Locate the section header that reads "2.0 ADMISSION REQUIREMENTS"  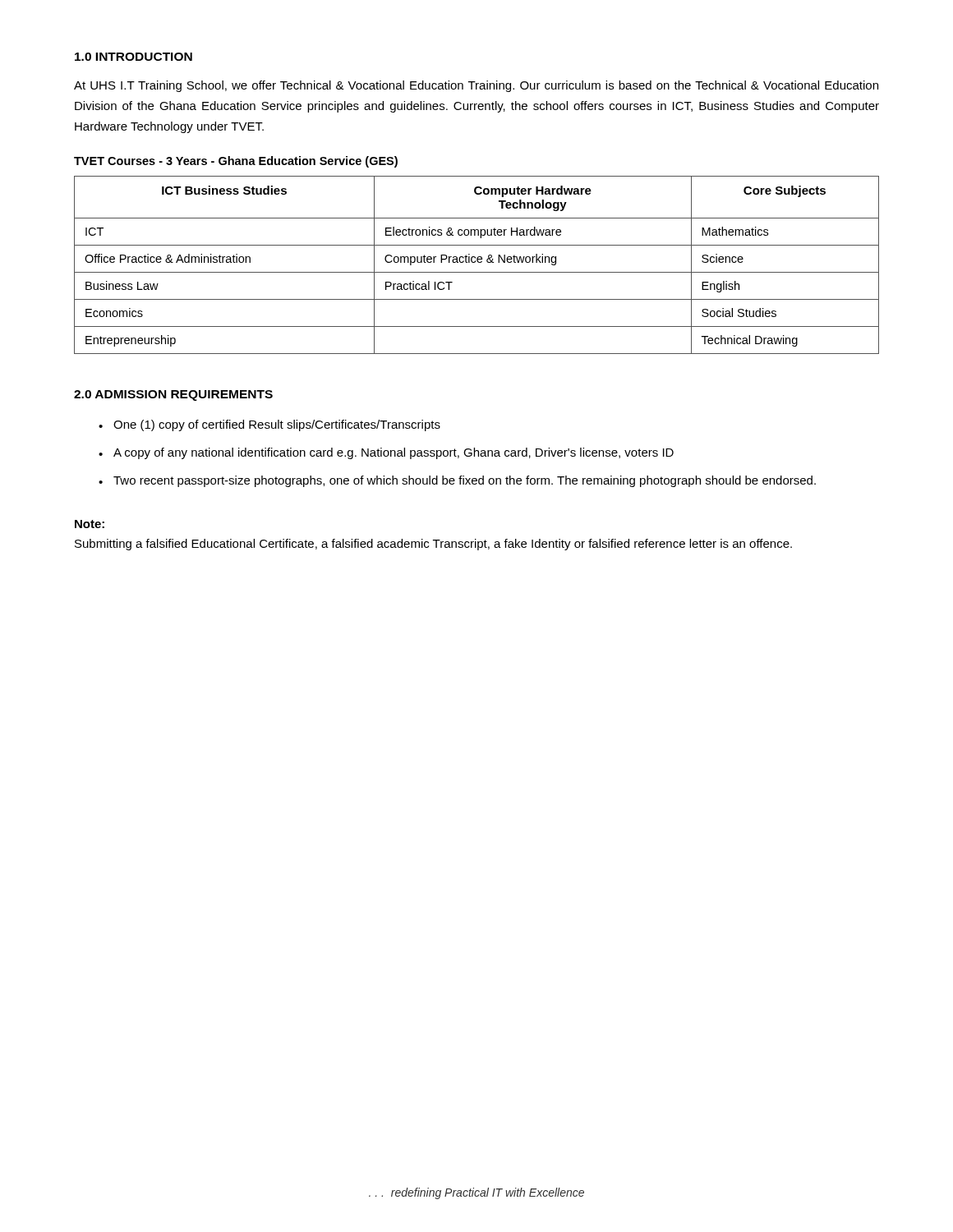pos(173,394)
